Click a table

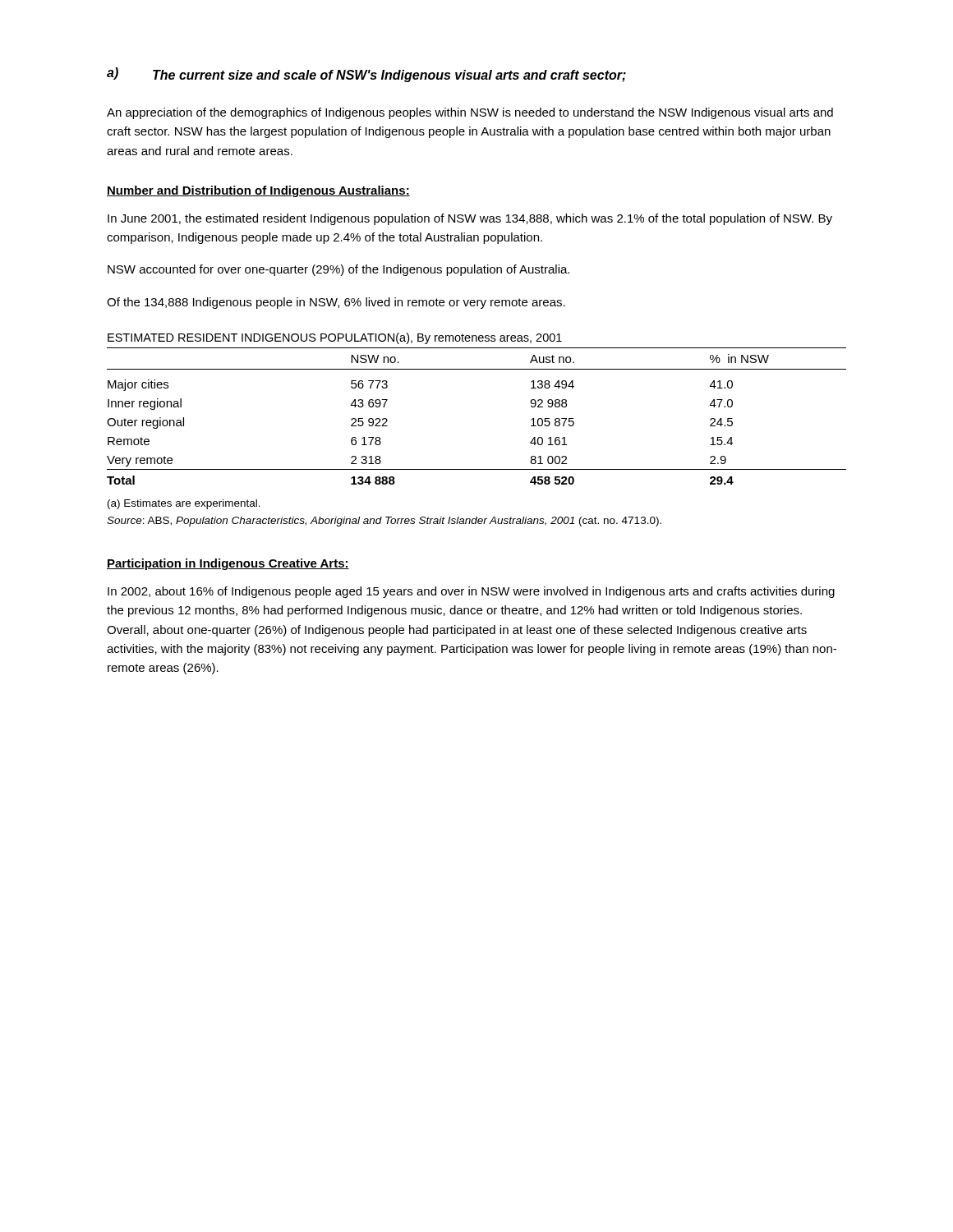pos(476,419)
